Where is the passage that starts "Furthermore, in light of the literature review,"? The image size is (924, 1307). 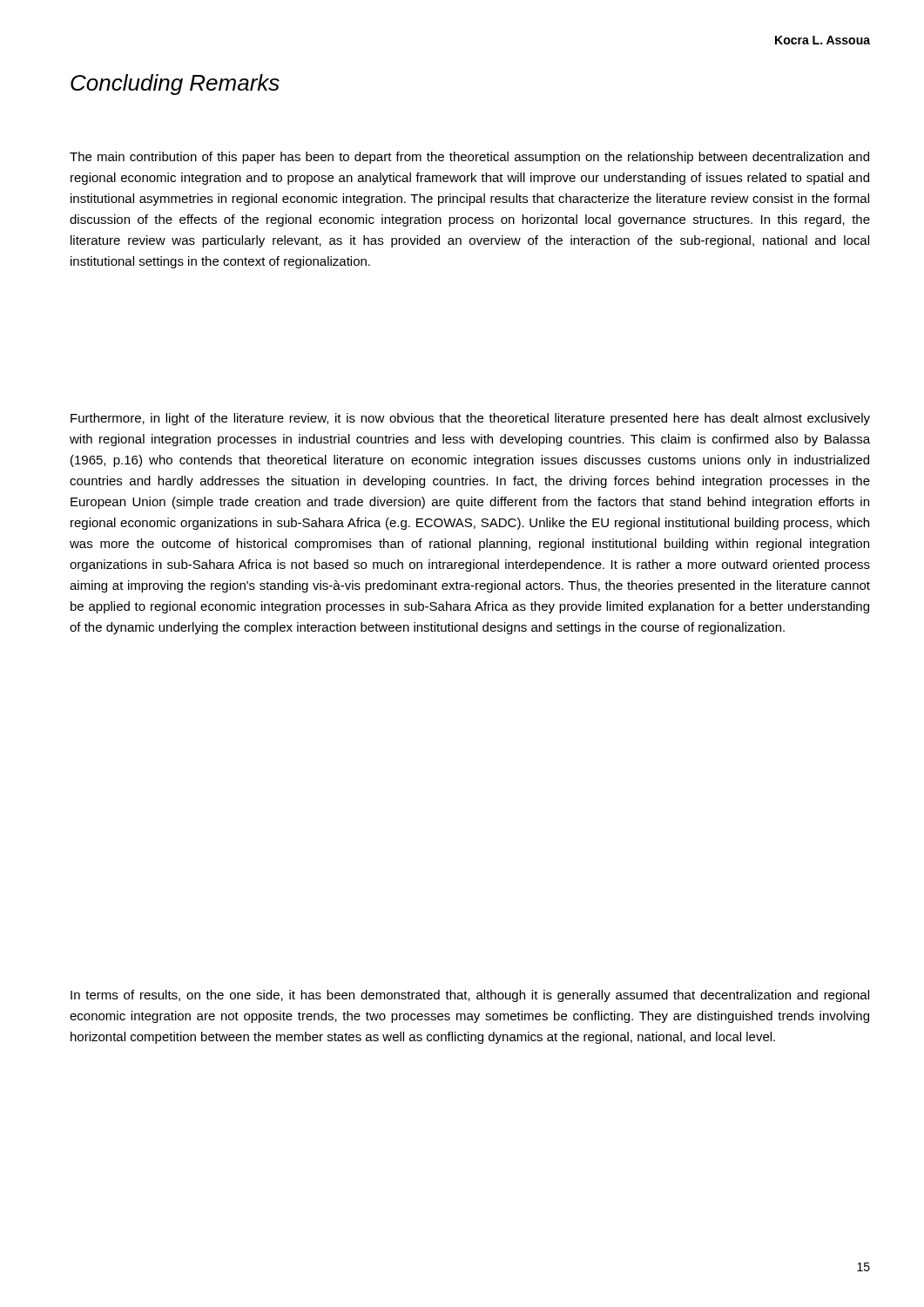tap(470, 522)
